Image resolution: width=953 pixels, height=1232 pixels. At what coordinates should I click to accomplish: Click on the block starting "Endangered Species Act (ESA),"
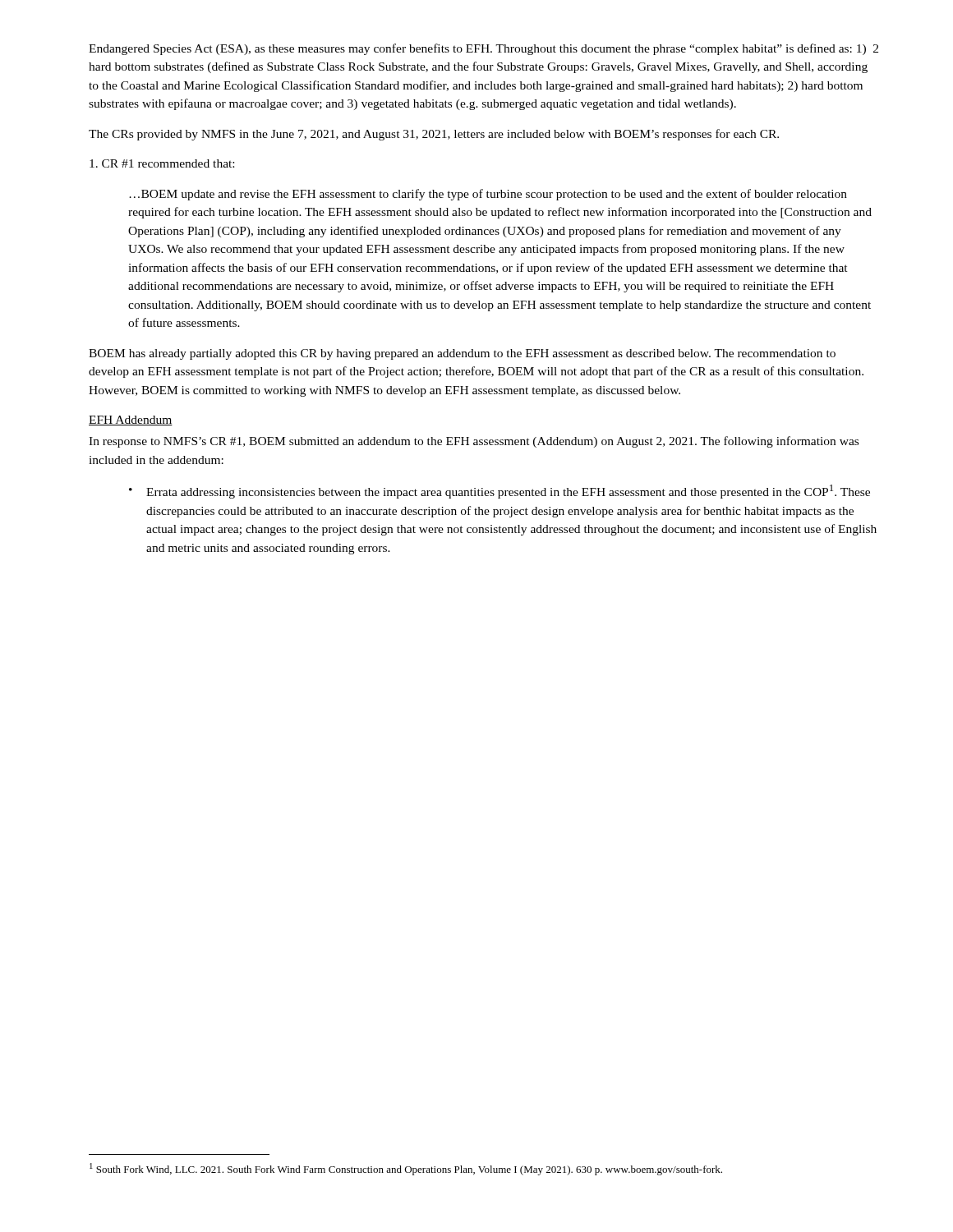click(x=484, y=76)
